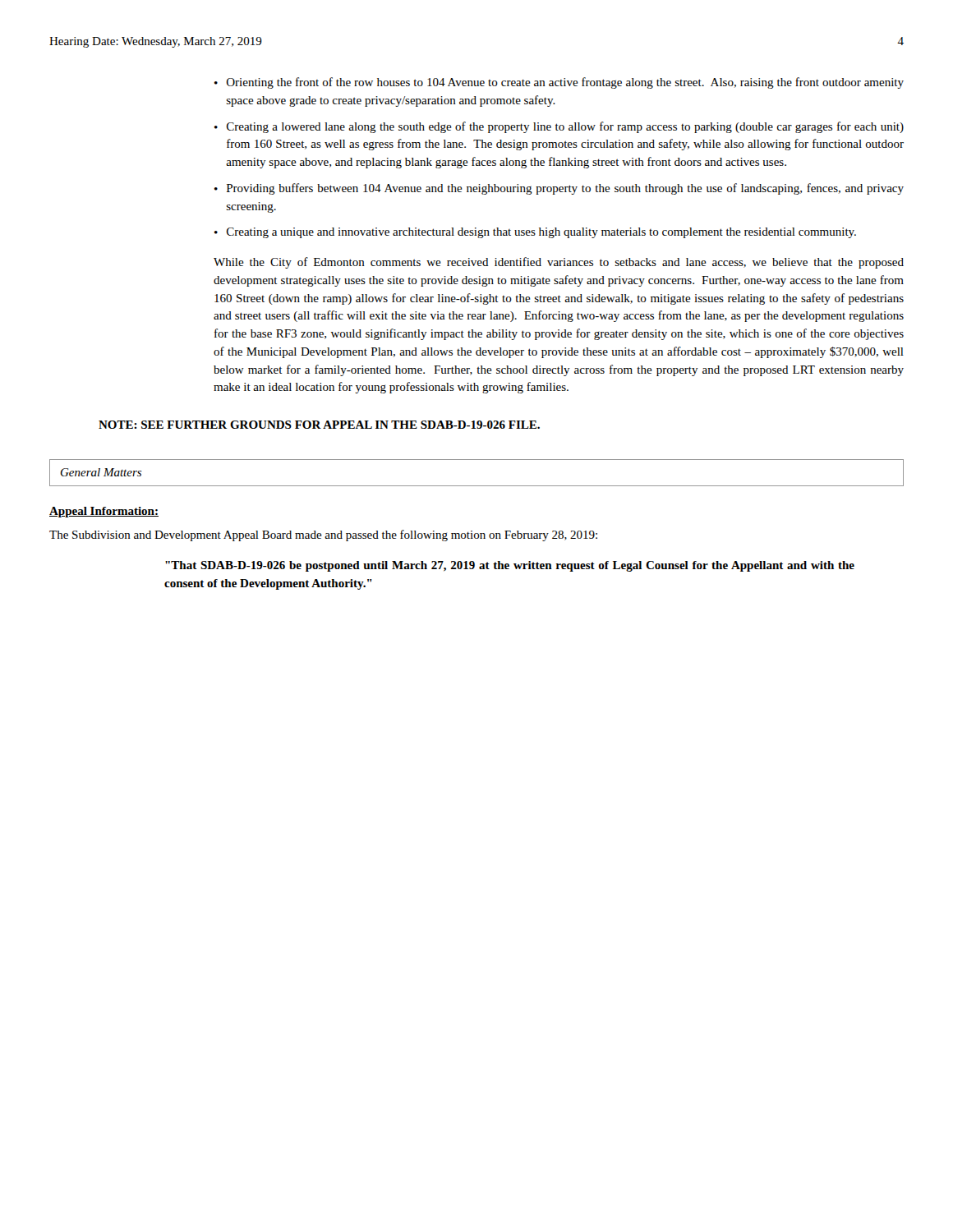Select the text block starting "General Matters"
Viewport: 953px width, 1232px height.
pos(101,472)
